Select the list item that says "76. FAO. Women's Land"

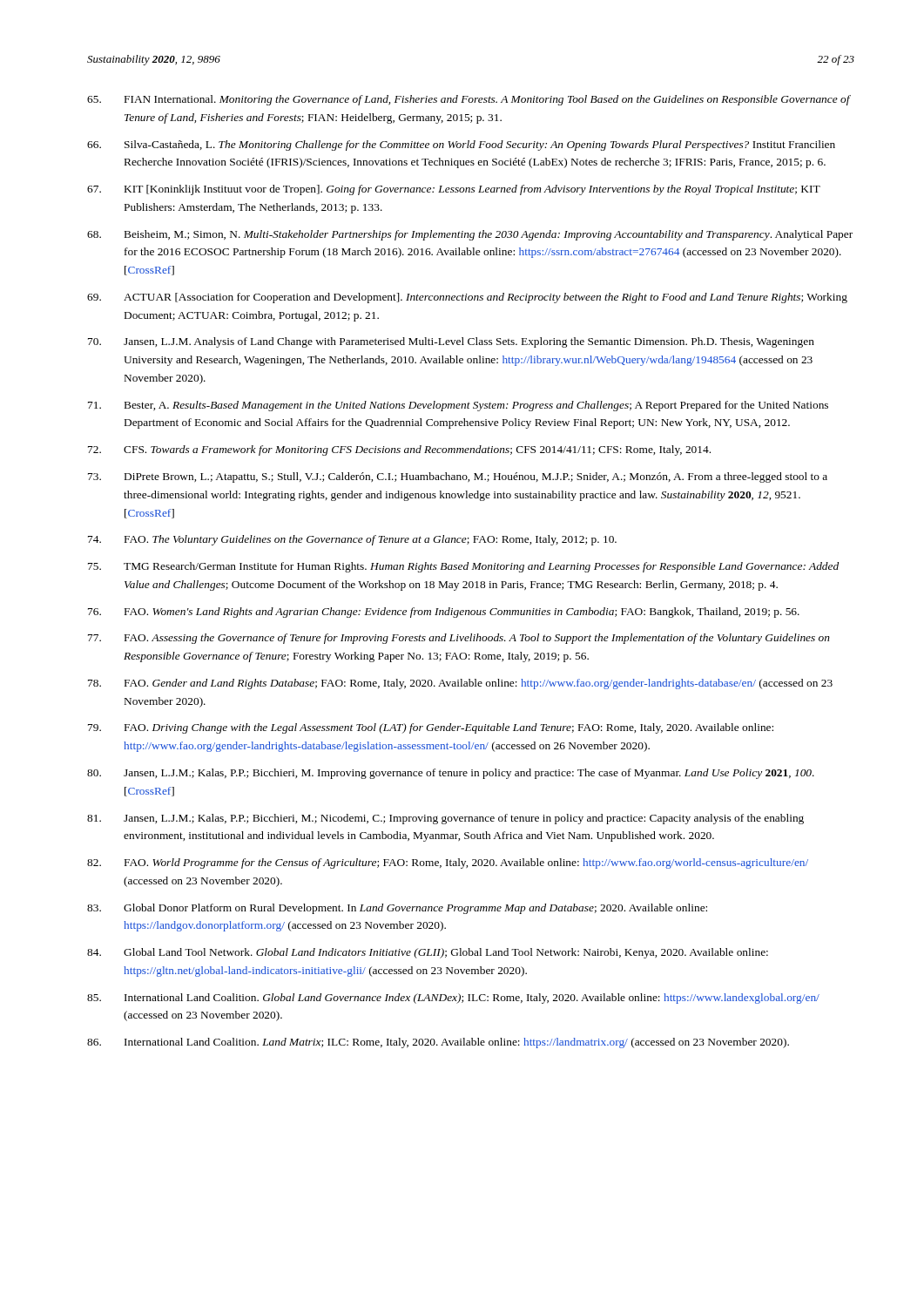471,612
